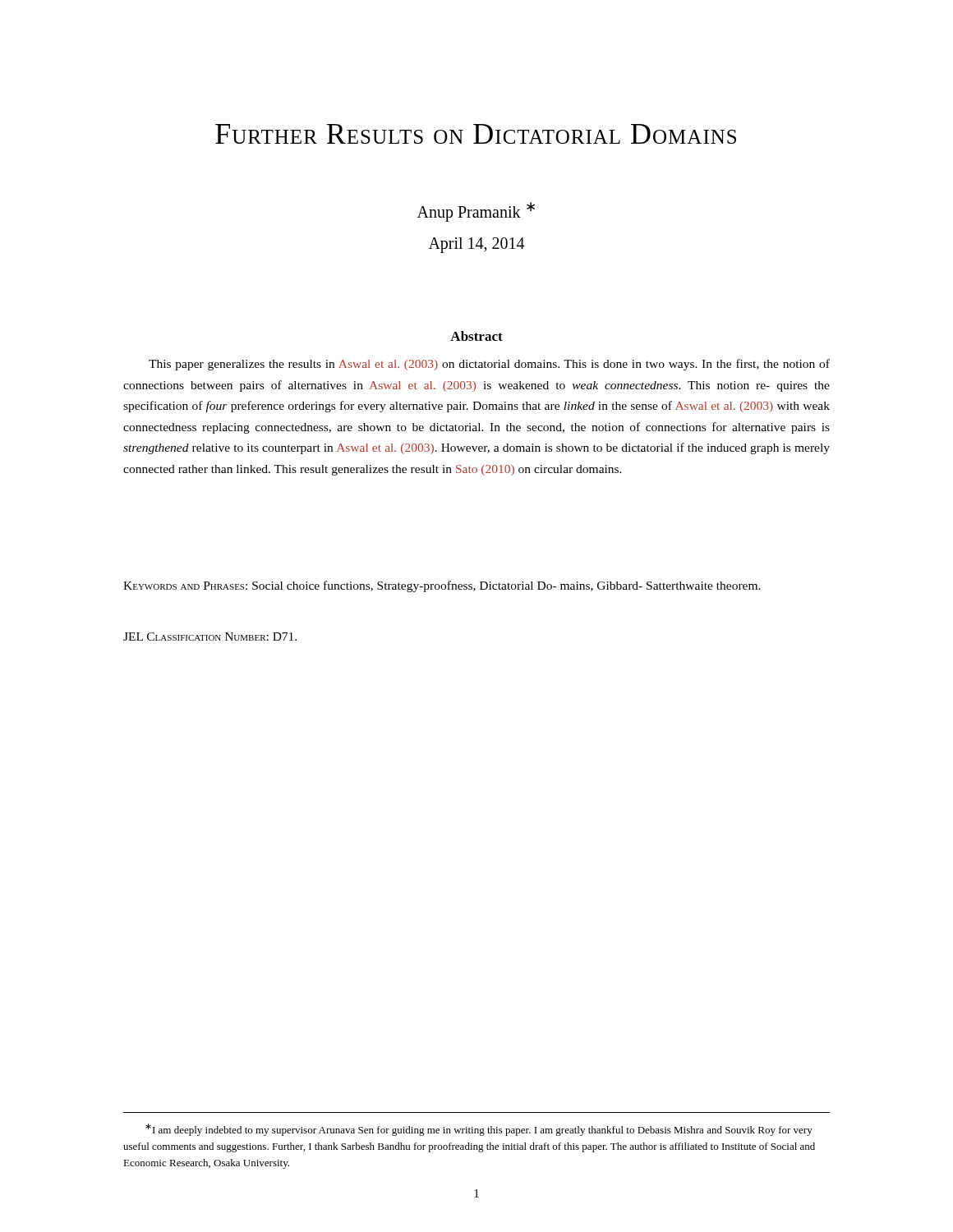Viewport: 953px width, 1232px height.
Task: Where does it say "April 14, 2014"?
Action: [x=476, y=243]
